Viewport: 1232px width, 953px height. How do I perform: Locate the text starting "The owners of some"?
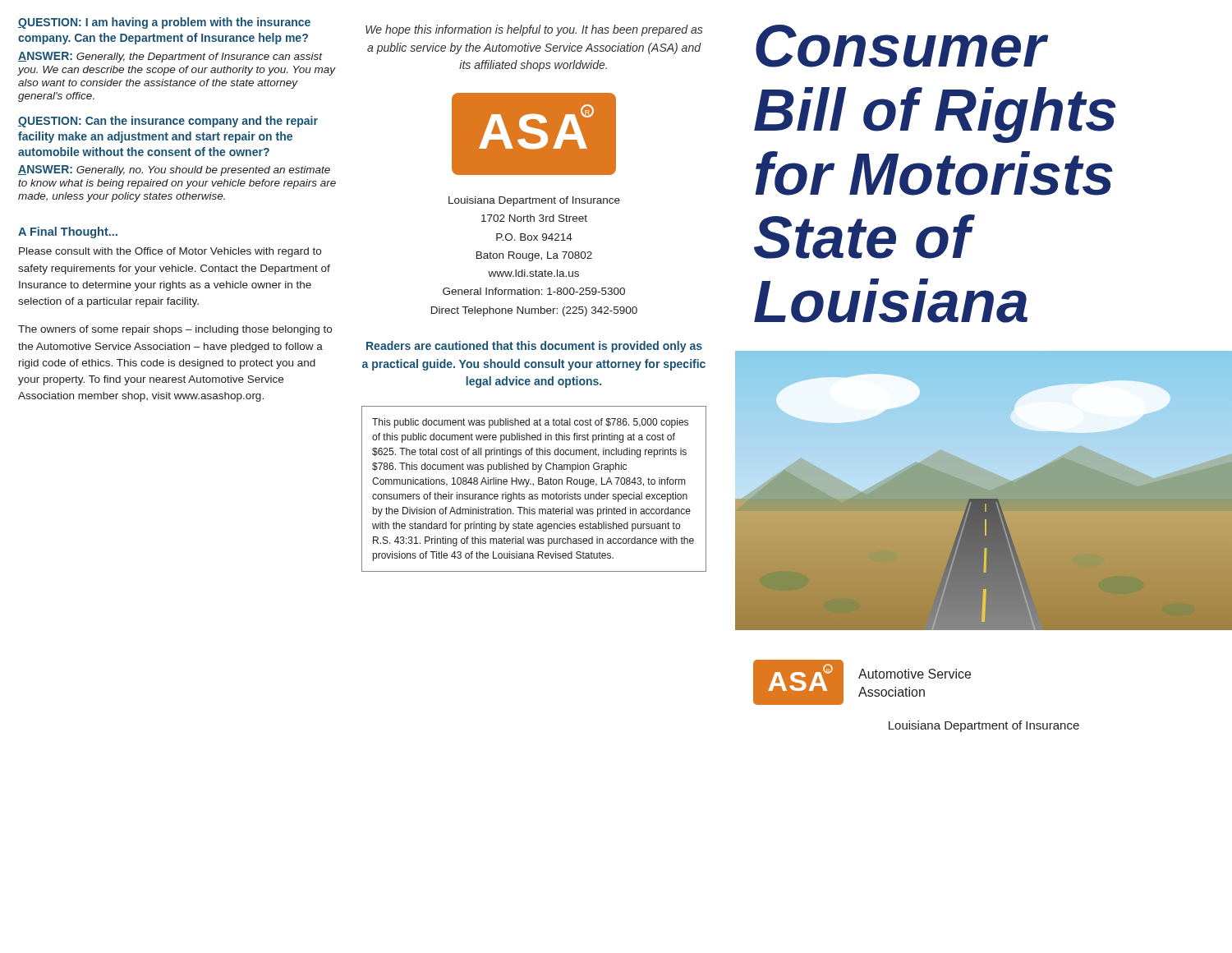(175, 363)
